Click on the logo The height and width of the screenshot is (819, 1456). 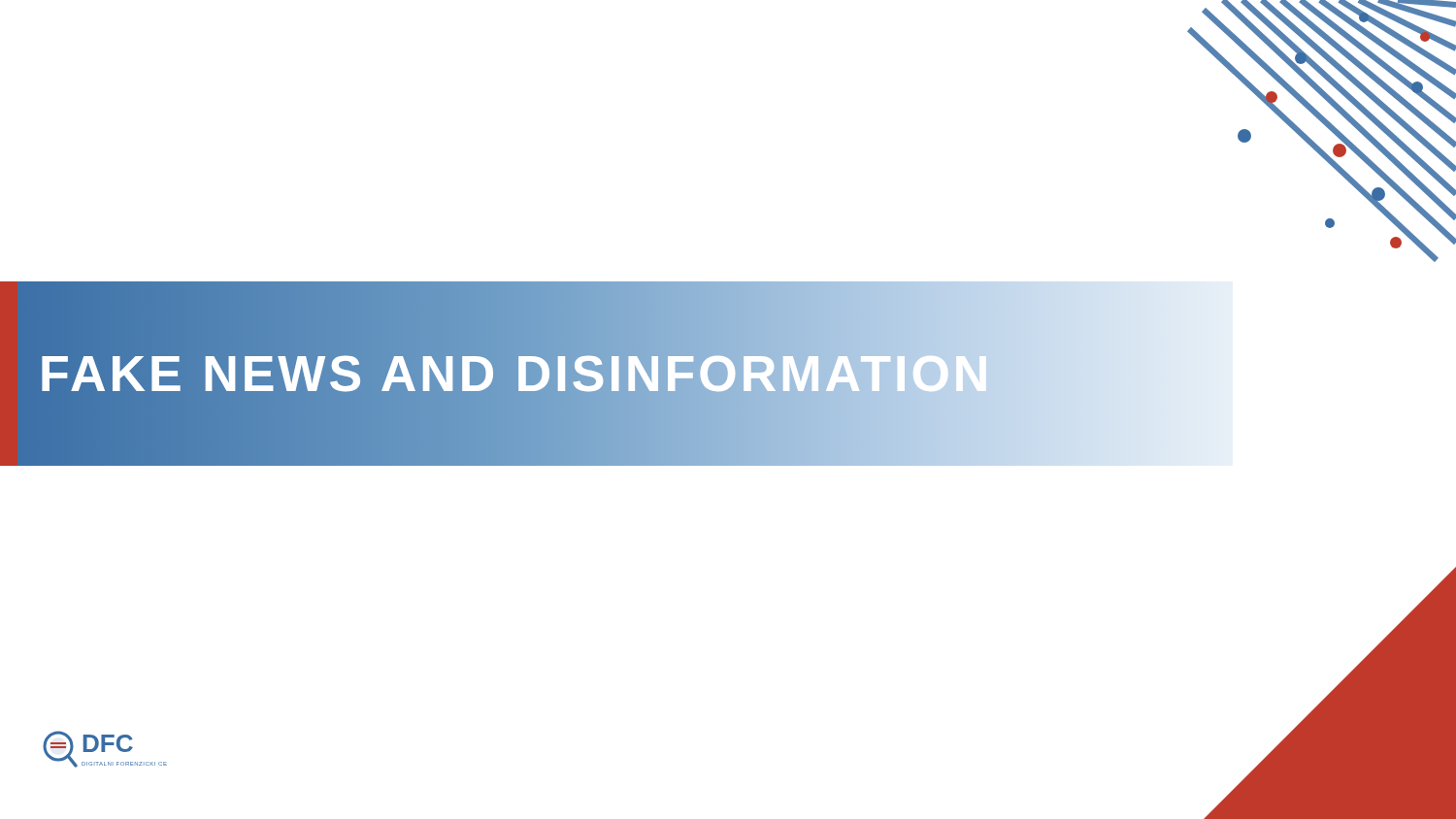click(104, 752)
